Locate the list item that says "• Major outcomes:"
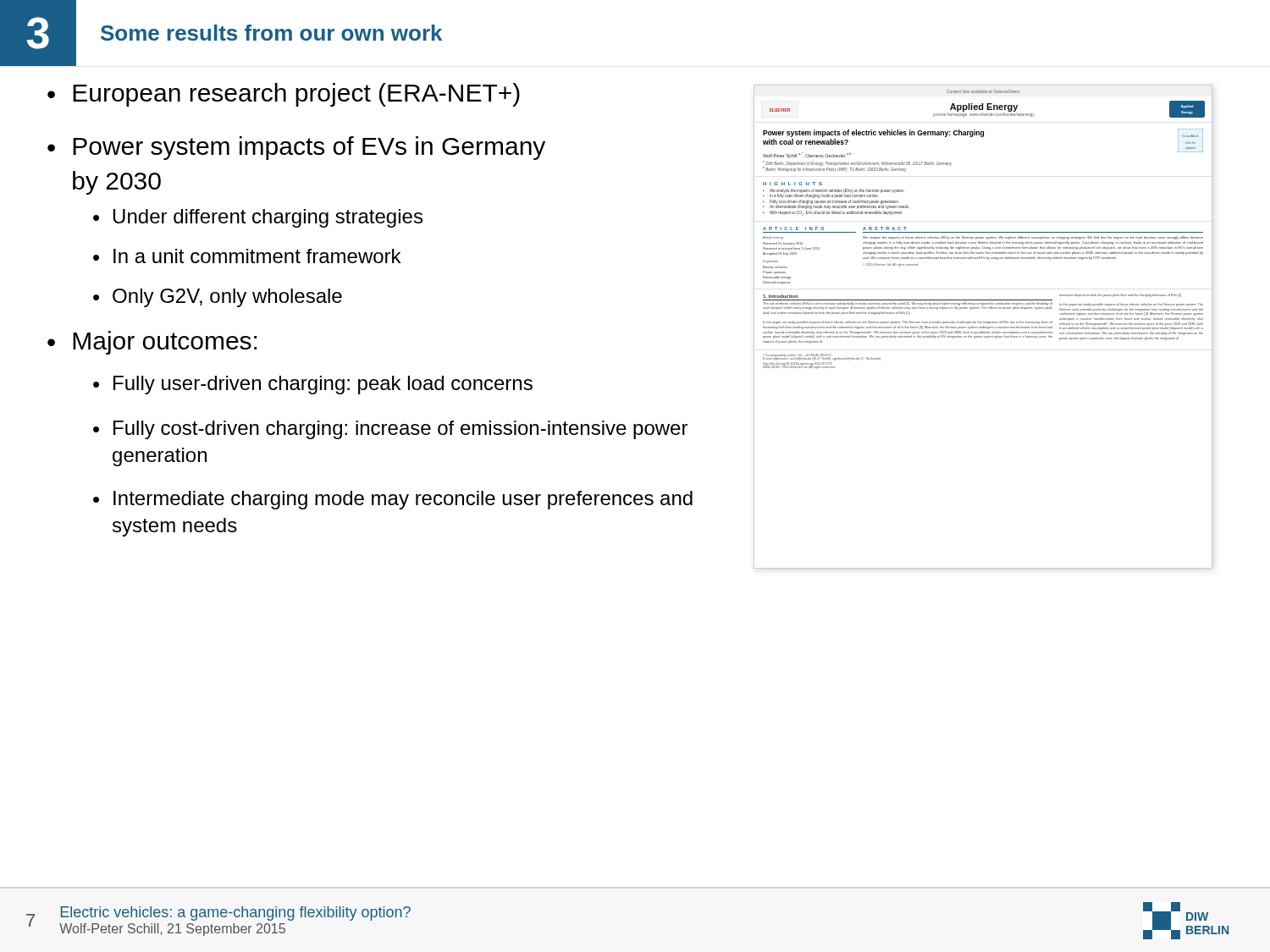Screen dimensions: 952x1270 [x=153, y=343]
